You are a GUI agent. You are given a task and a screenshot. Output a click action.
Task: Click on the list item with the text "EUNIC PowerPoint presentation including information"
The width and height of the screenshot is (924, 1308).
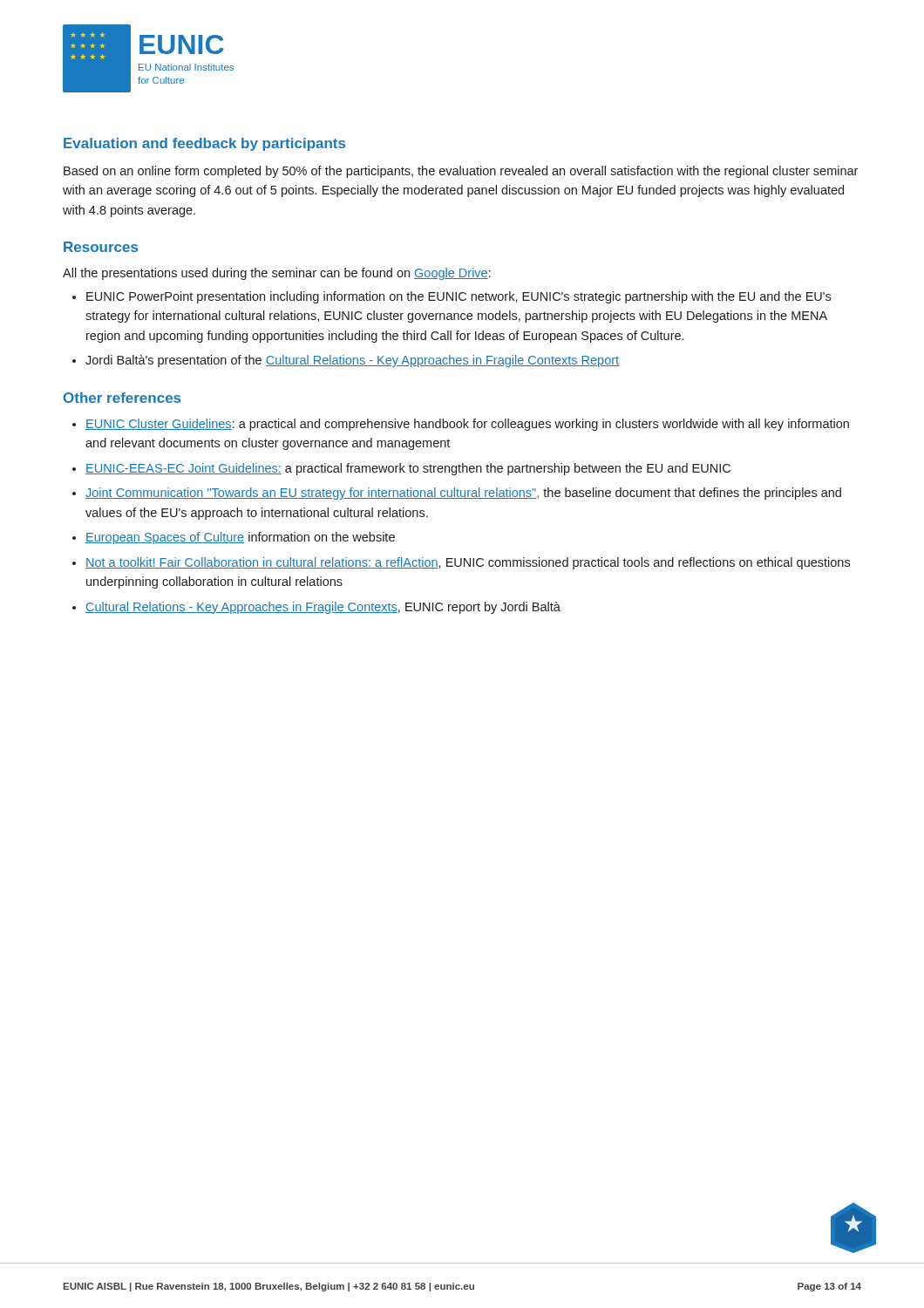[x=458, y=316]
